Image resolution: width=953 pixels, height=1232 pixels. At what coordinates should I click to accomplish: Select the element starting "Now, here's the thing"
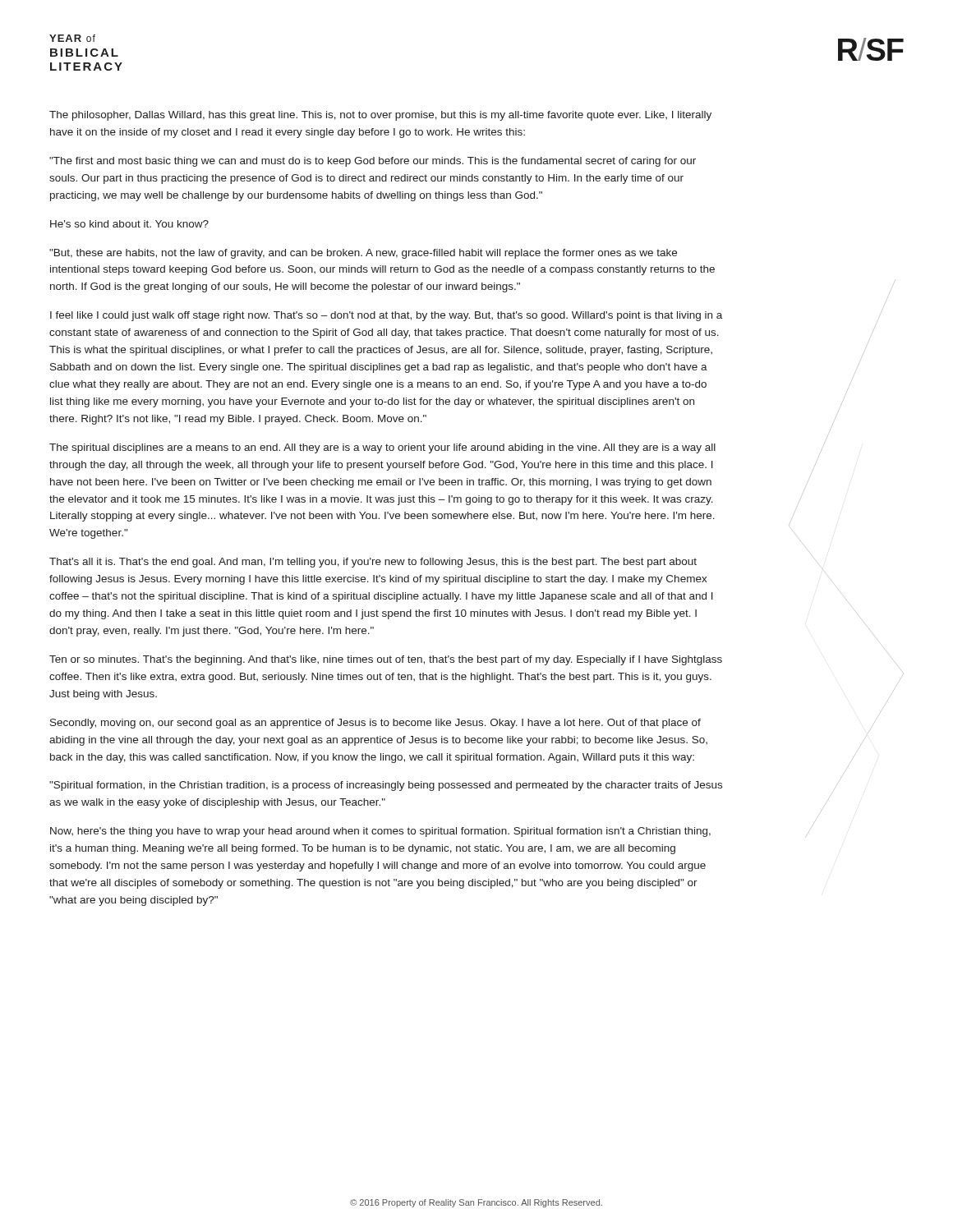point(386,866)
